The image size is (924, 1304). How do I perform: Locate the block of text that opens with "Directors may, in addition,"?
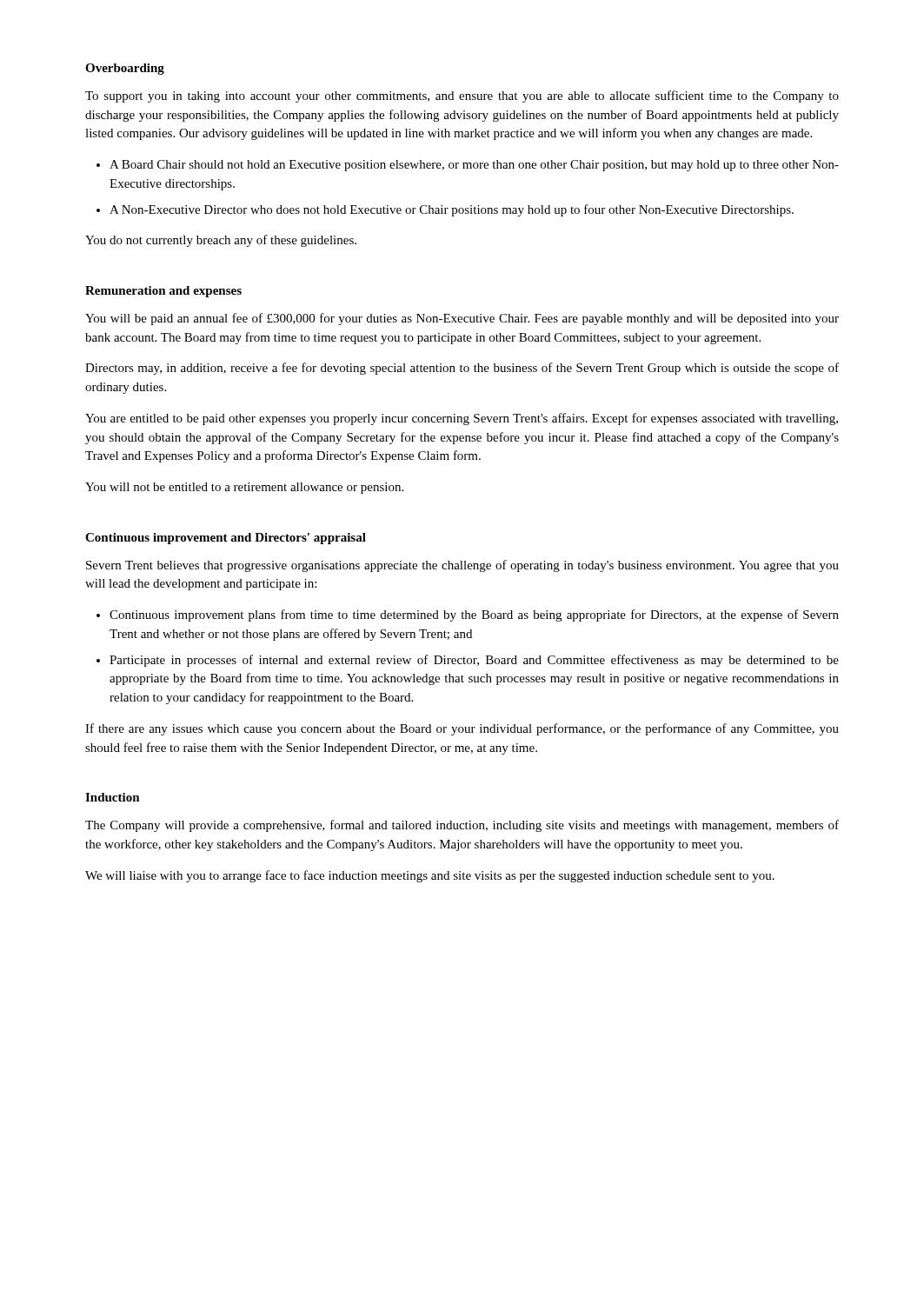pyautogui.click(x=462, y=377)
